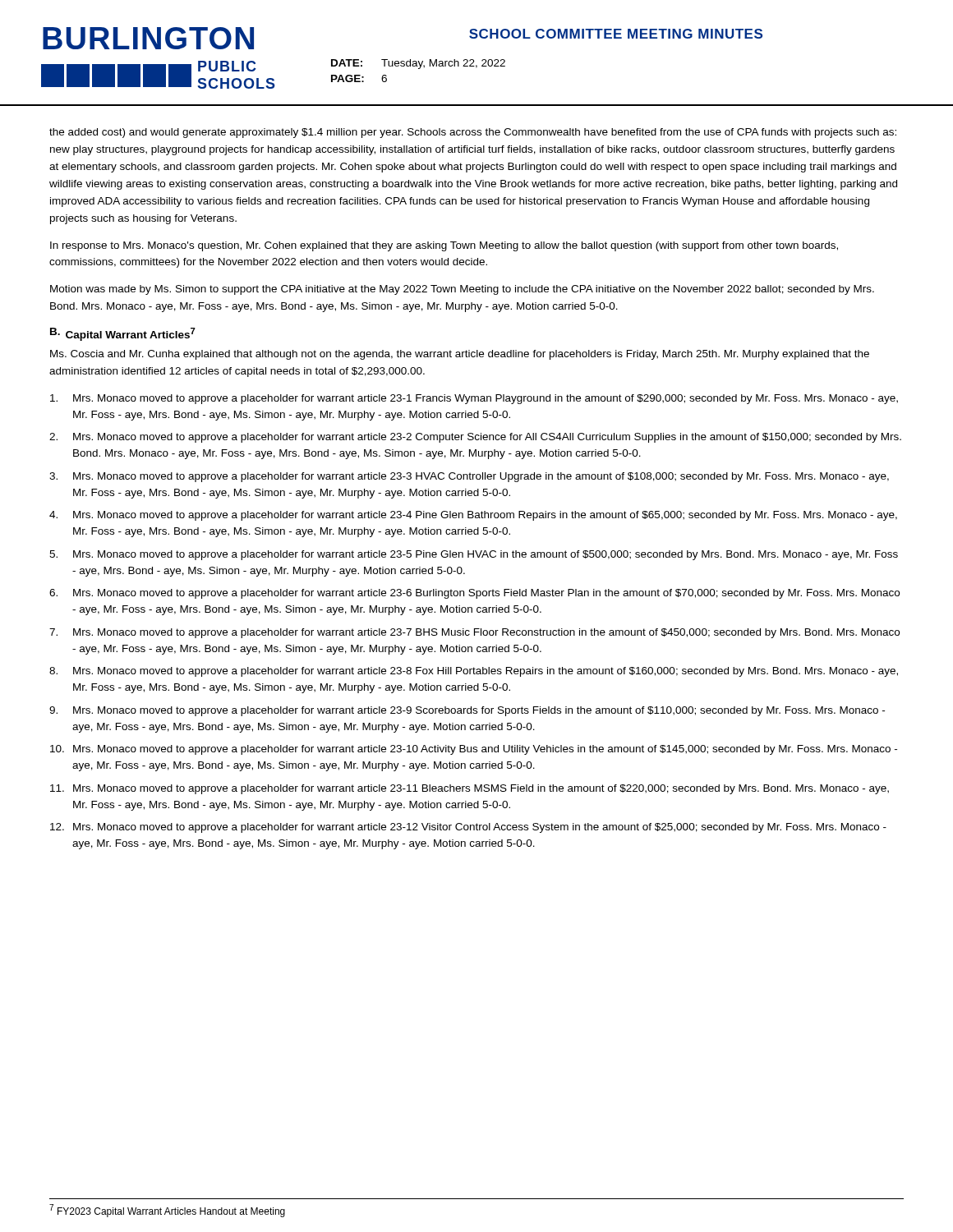The image size is (953, 1232).
Task: Click on the text block that reads "In response to Mrs. Monaco's"
Action: click(476, 254)
